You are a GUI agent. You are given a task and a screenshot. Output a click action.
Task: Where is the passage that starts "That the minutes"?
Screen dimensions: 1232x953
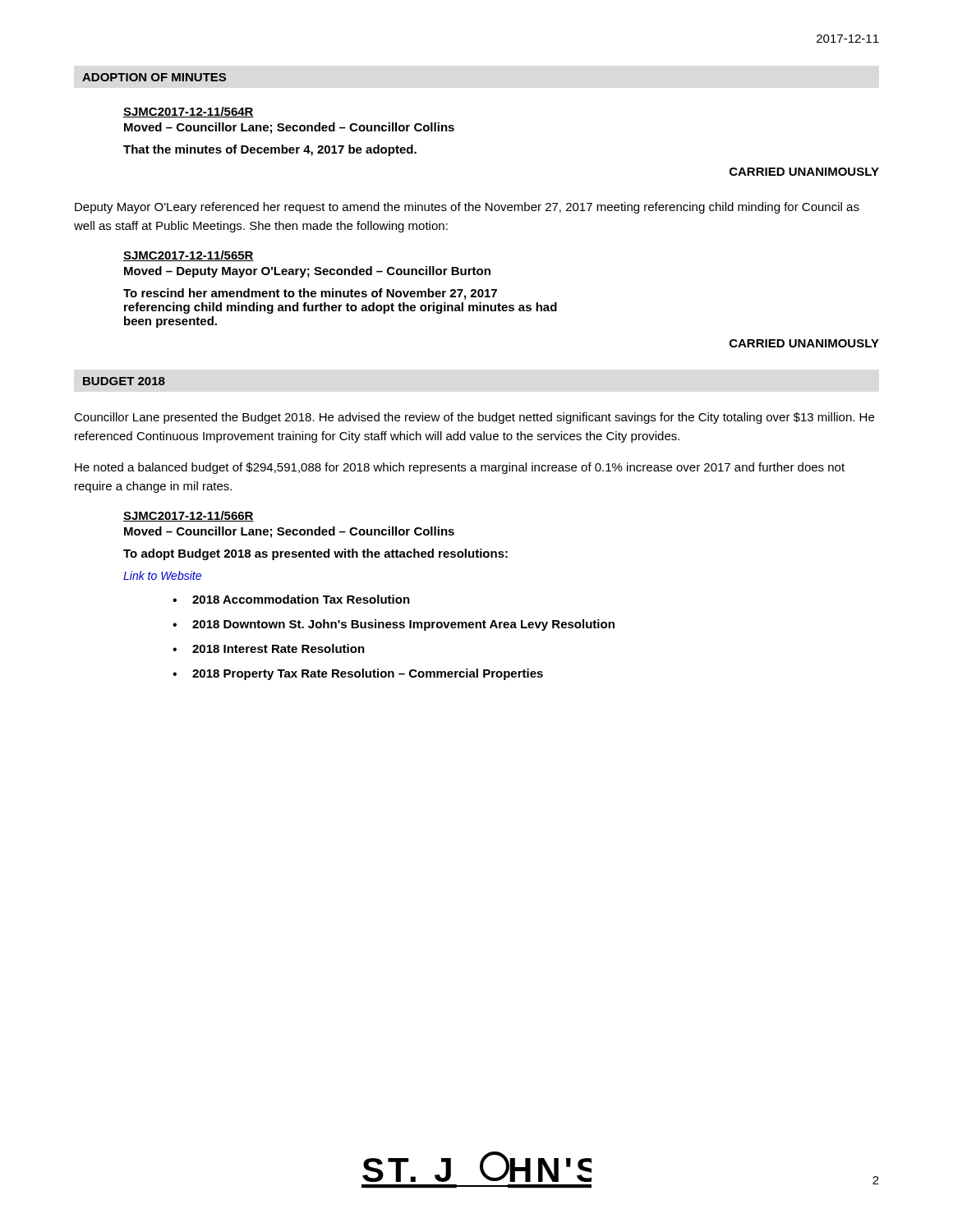pos(270,150)
